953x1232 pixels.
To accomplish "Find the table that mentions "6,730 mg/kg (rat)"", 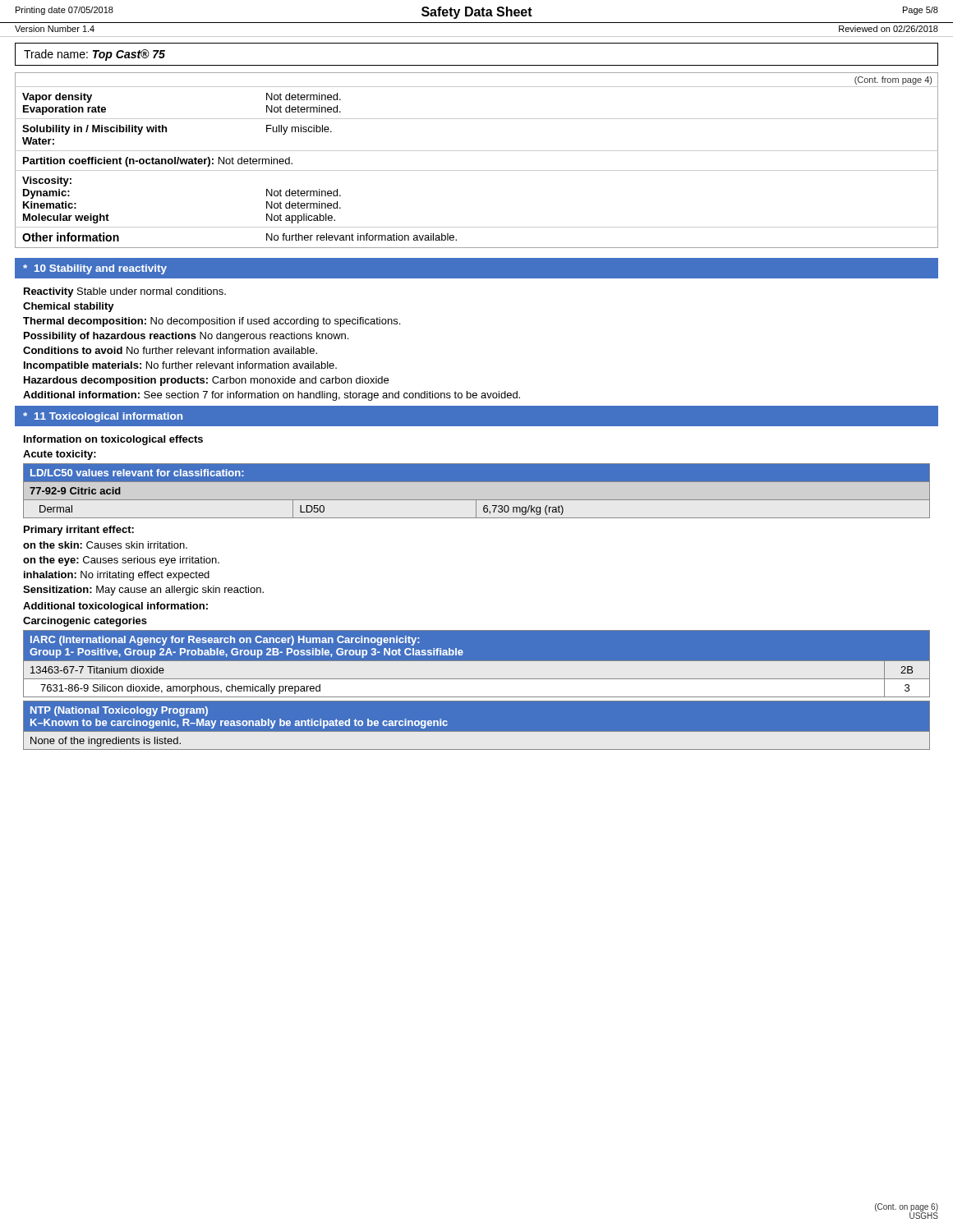I will (476, 491).
